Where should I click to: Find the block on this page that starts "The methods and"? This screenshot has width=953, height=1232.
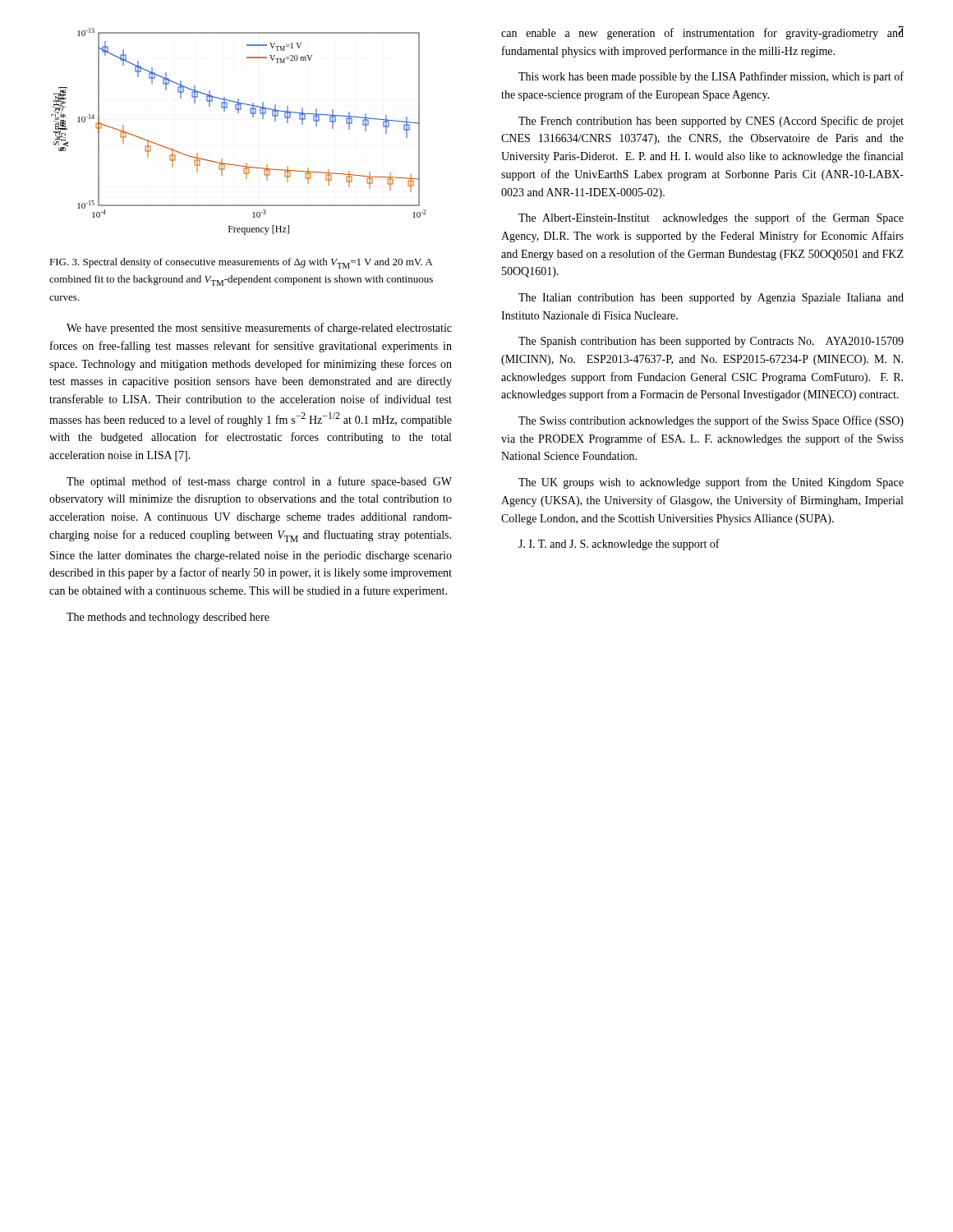168,617
